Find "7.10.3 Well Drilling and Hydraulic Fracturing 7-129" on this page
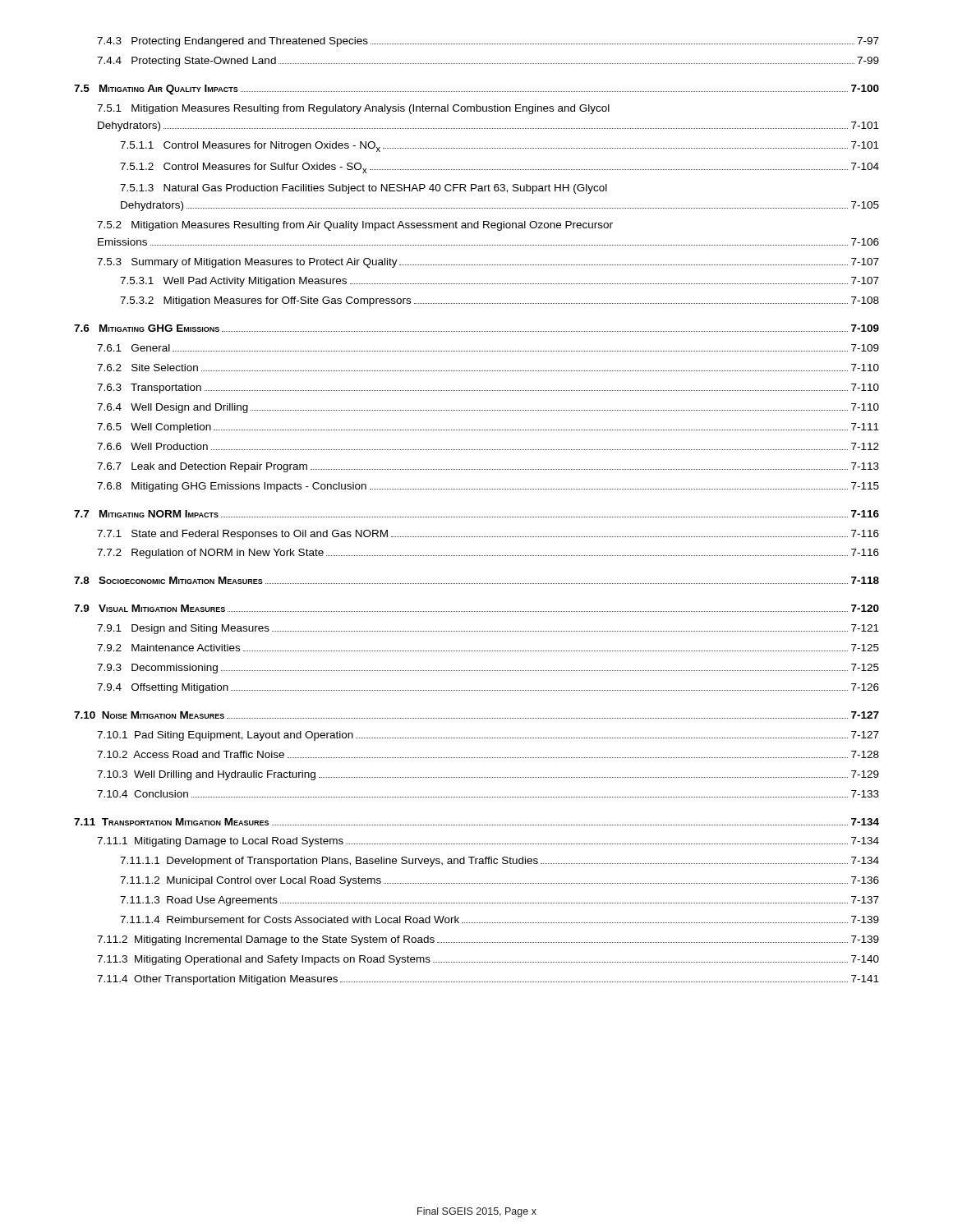 coord(488,775)
